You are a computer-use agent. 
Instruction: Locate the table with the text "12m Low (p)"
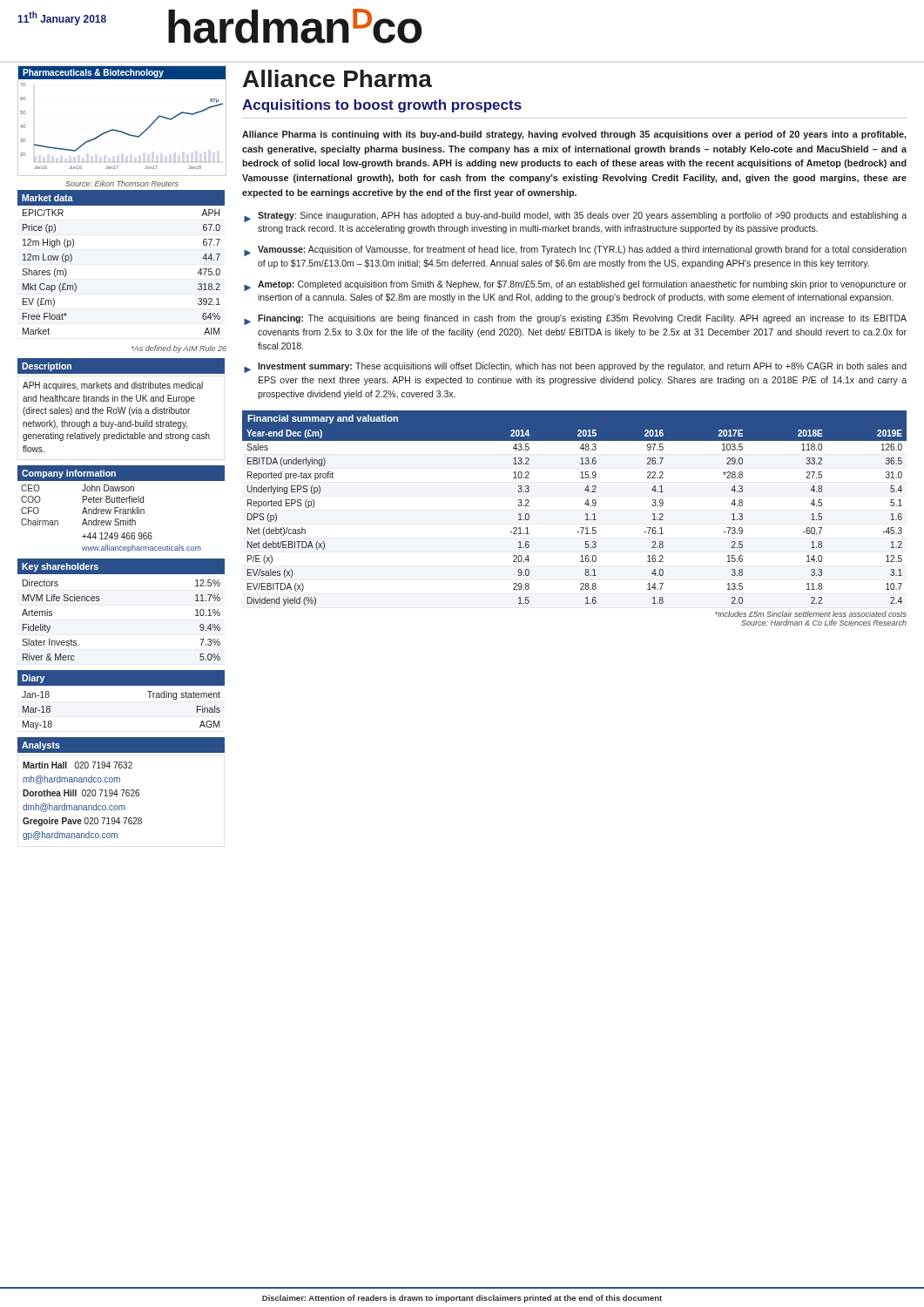(122, 271)
